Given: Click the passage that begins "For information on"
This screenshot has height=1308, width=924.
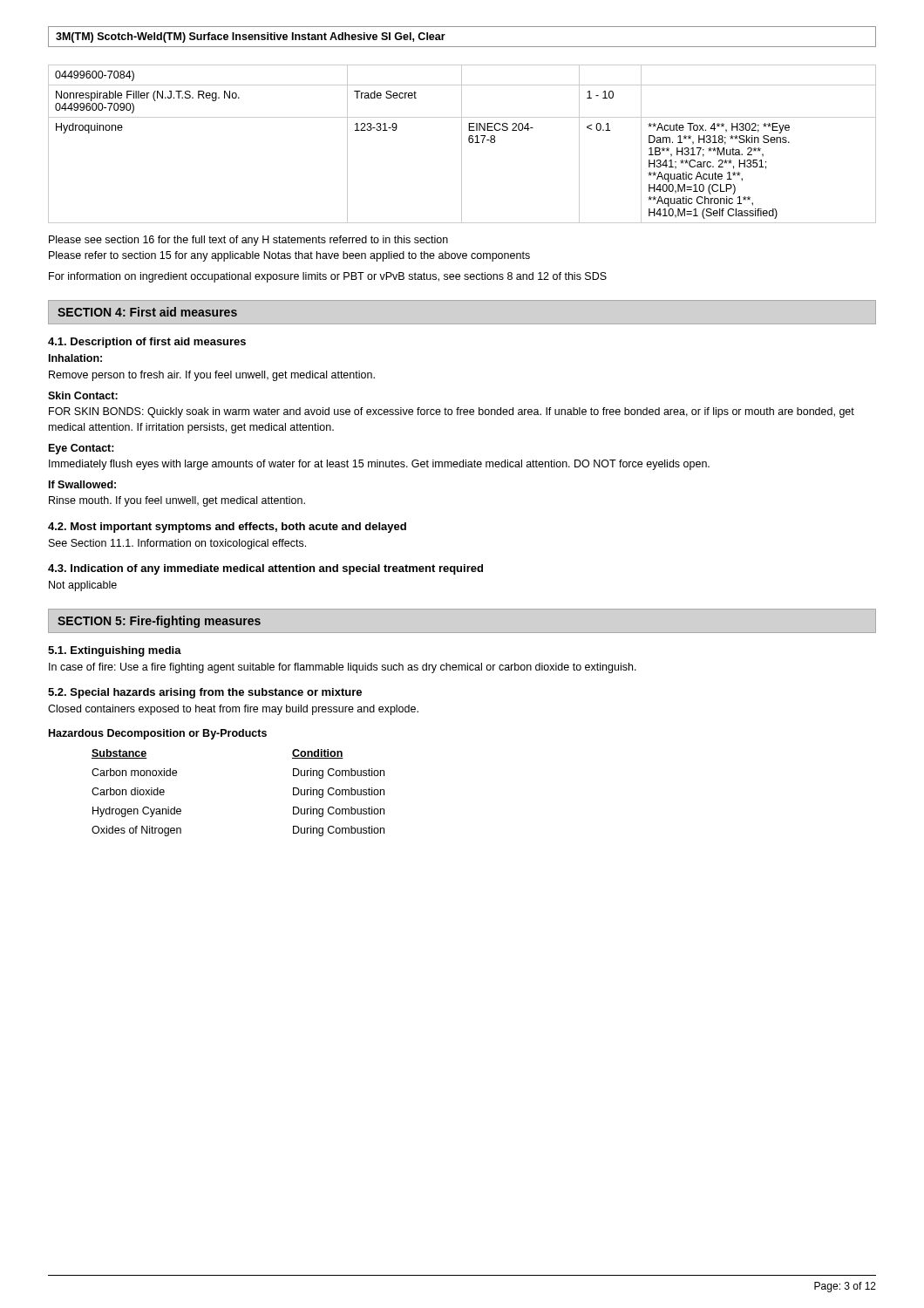Looking at the screenshot, I should coord(327,277).
